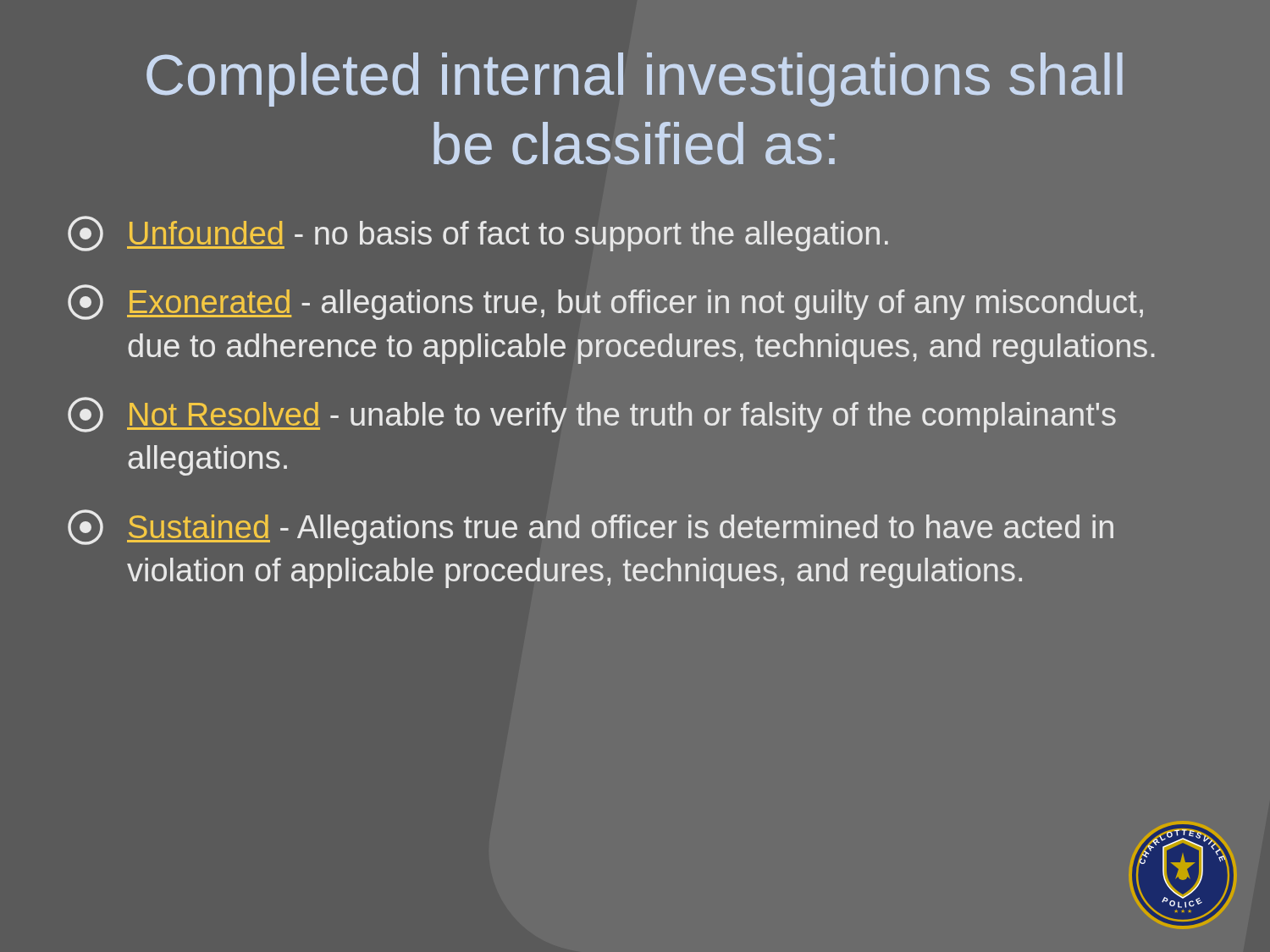
Task: Find a logo
Action: 1183,877
